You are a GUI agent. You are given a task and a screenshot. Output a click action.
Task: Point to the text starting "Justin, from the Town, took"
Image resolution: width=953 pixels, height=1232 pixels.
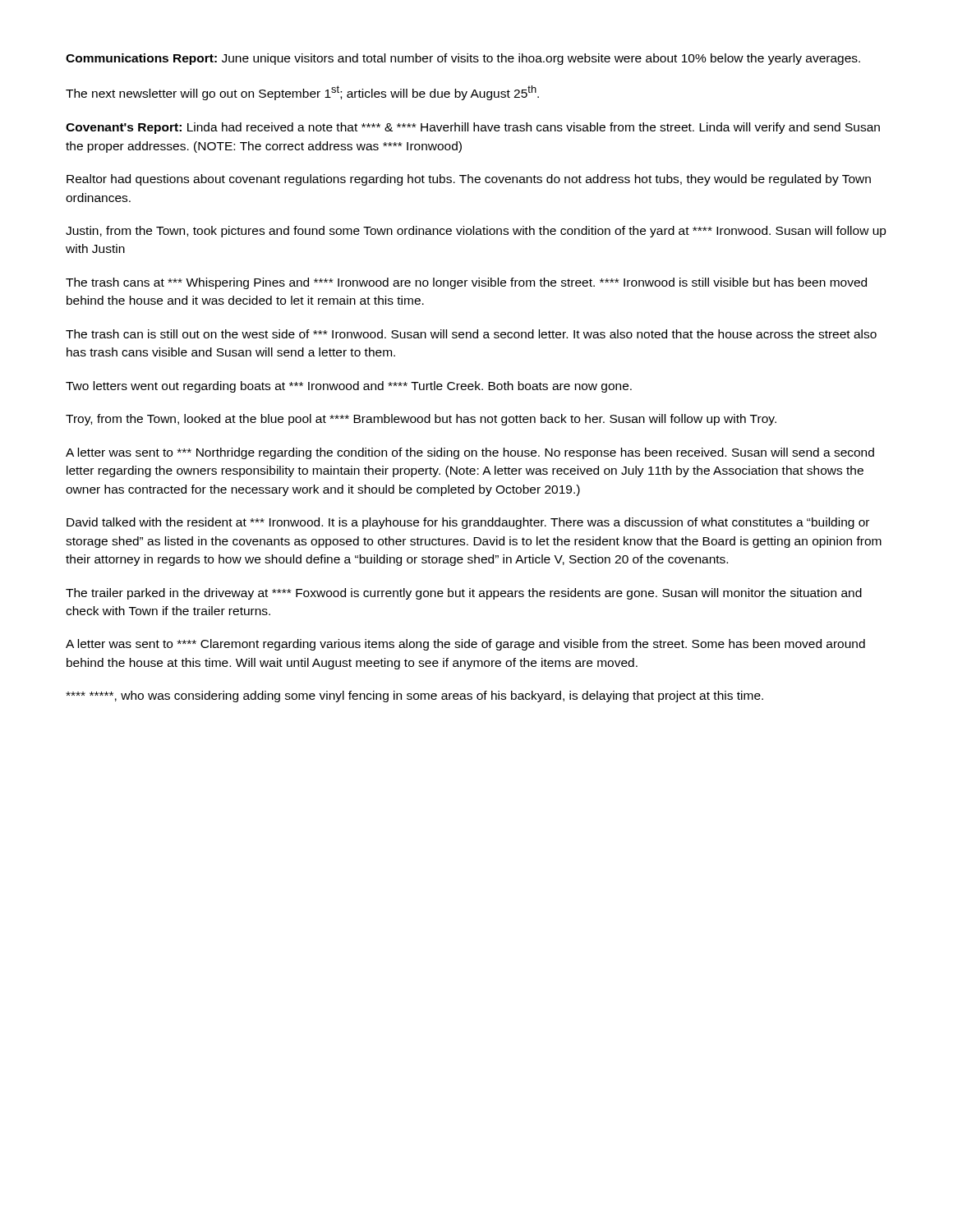click(476, 240)
